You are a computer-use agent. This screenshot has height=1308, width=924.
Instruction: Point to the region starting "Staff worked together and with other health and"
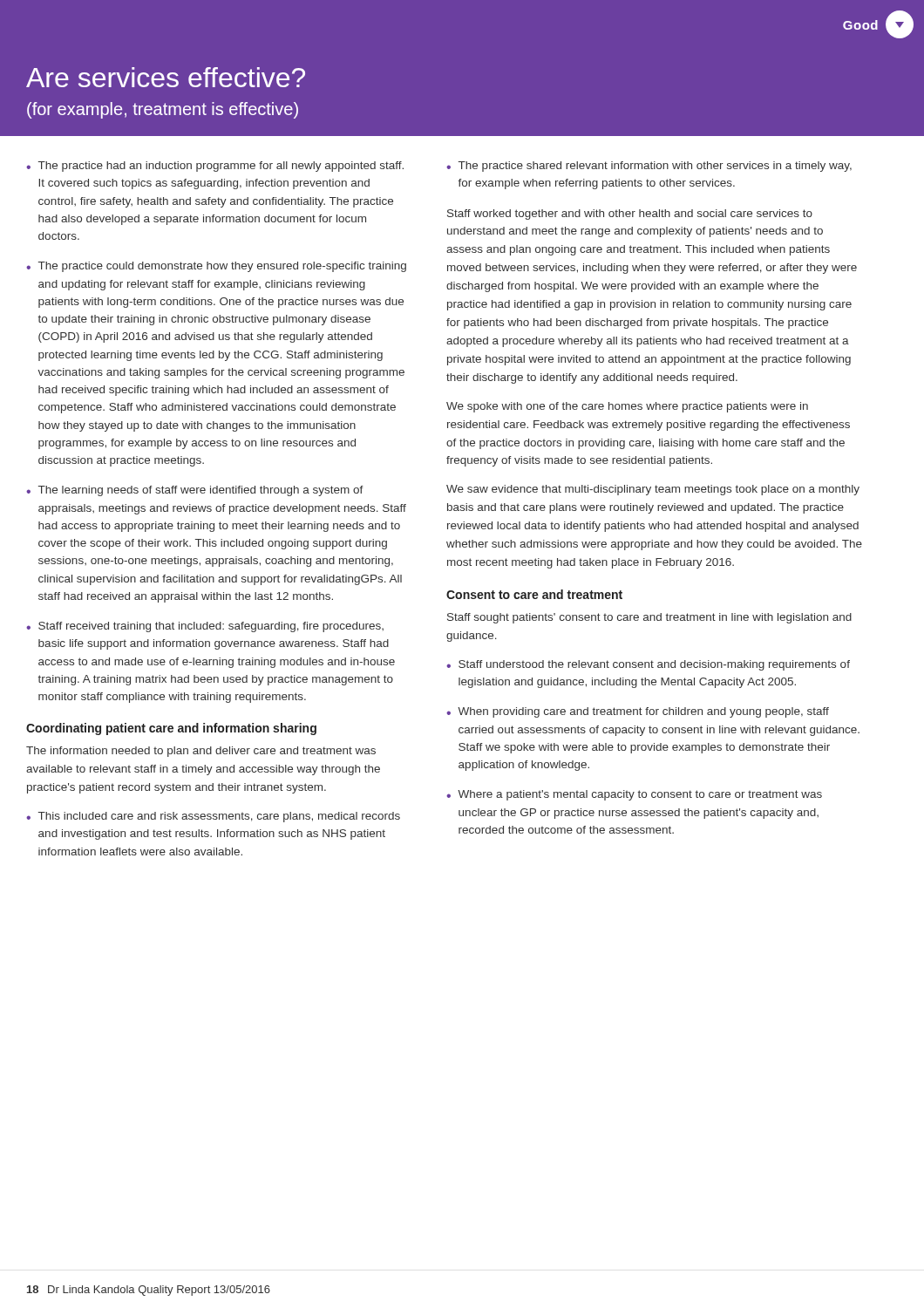pos(652,295)
